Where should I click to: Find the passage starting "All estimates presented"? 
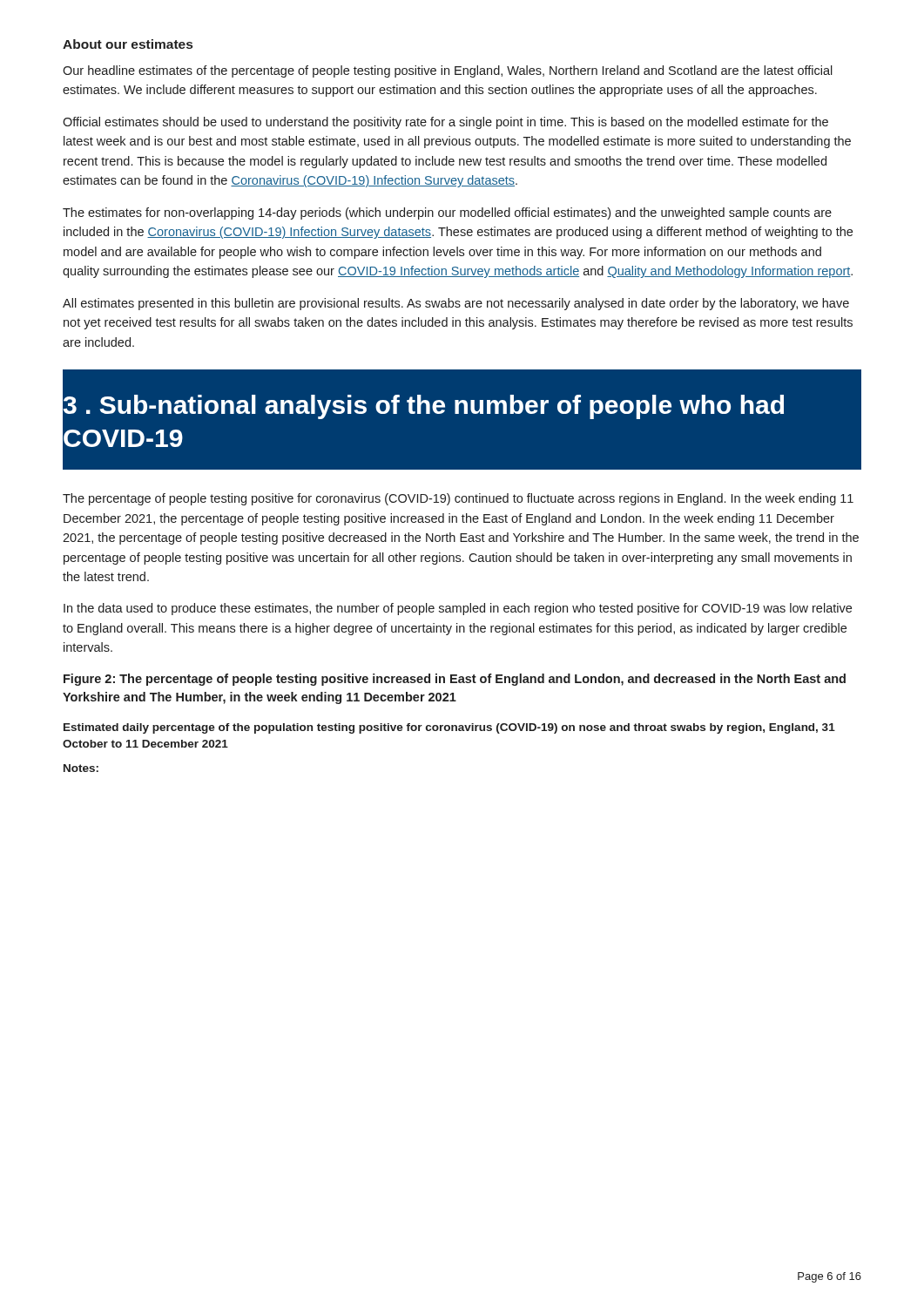tap(458, 323)
